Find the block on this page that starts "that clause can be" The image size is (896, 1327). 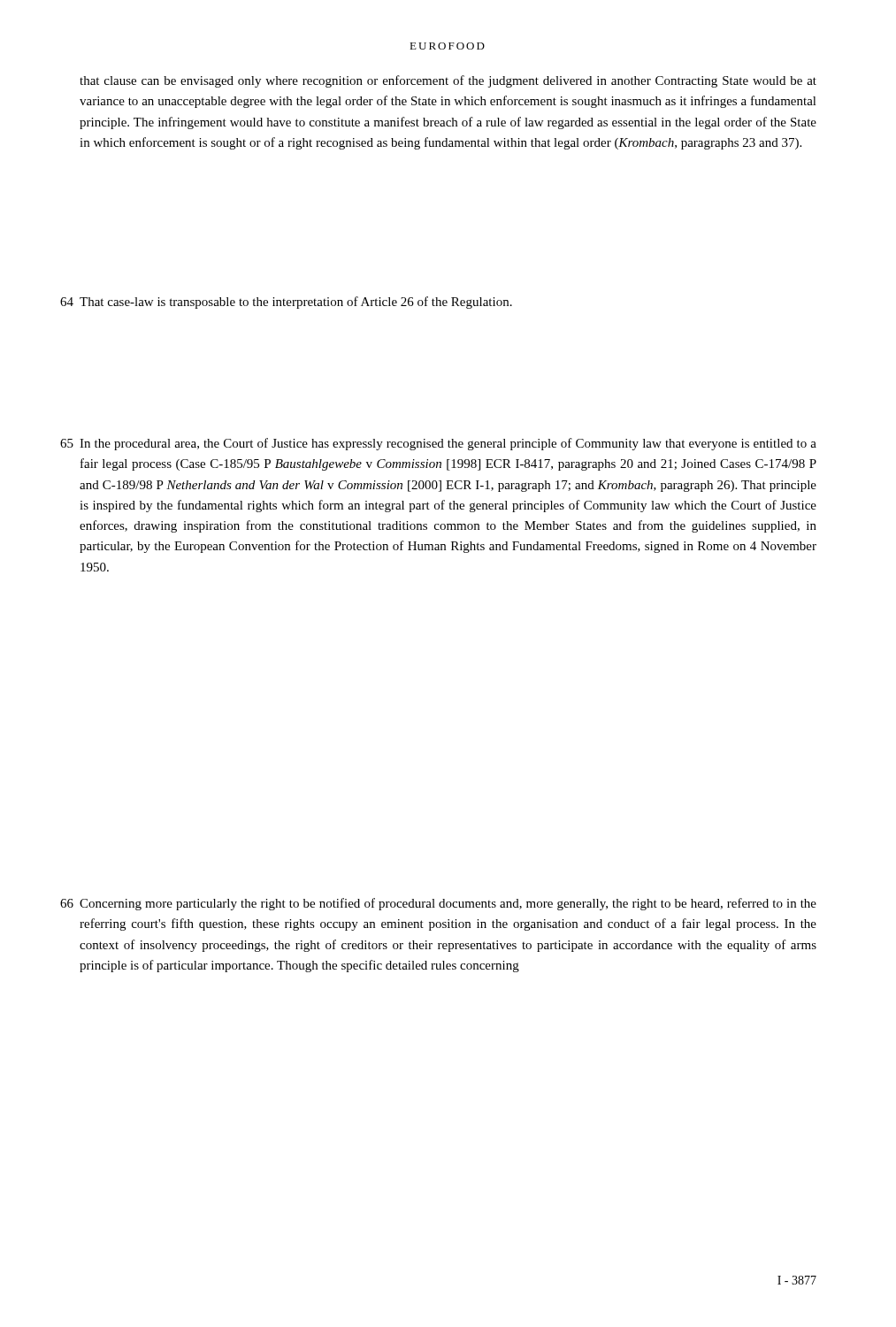click(x=448, y=111)
